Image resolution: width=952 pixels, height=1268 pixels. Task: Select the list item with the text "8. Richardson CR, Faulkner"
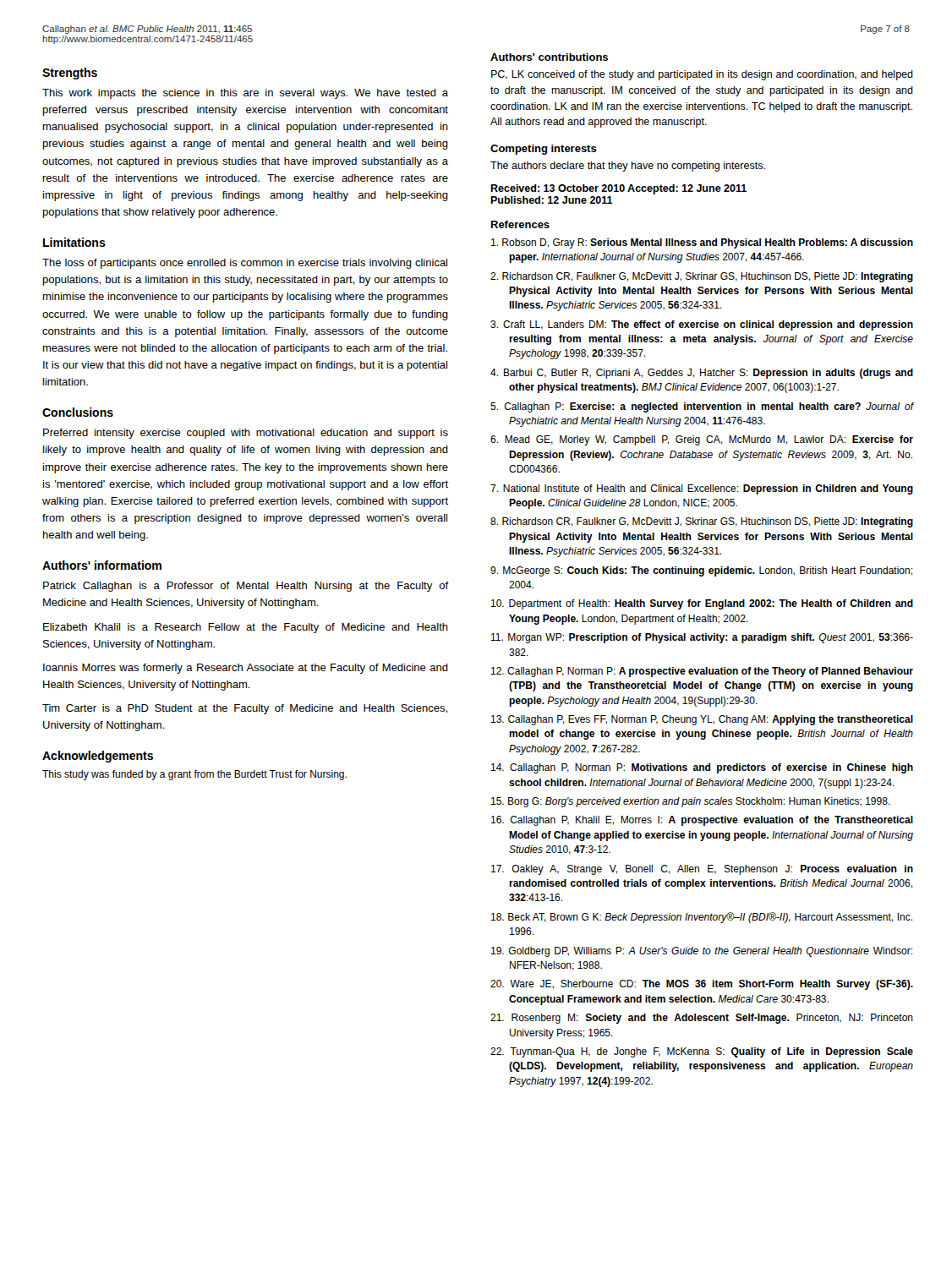(702, 537)
